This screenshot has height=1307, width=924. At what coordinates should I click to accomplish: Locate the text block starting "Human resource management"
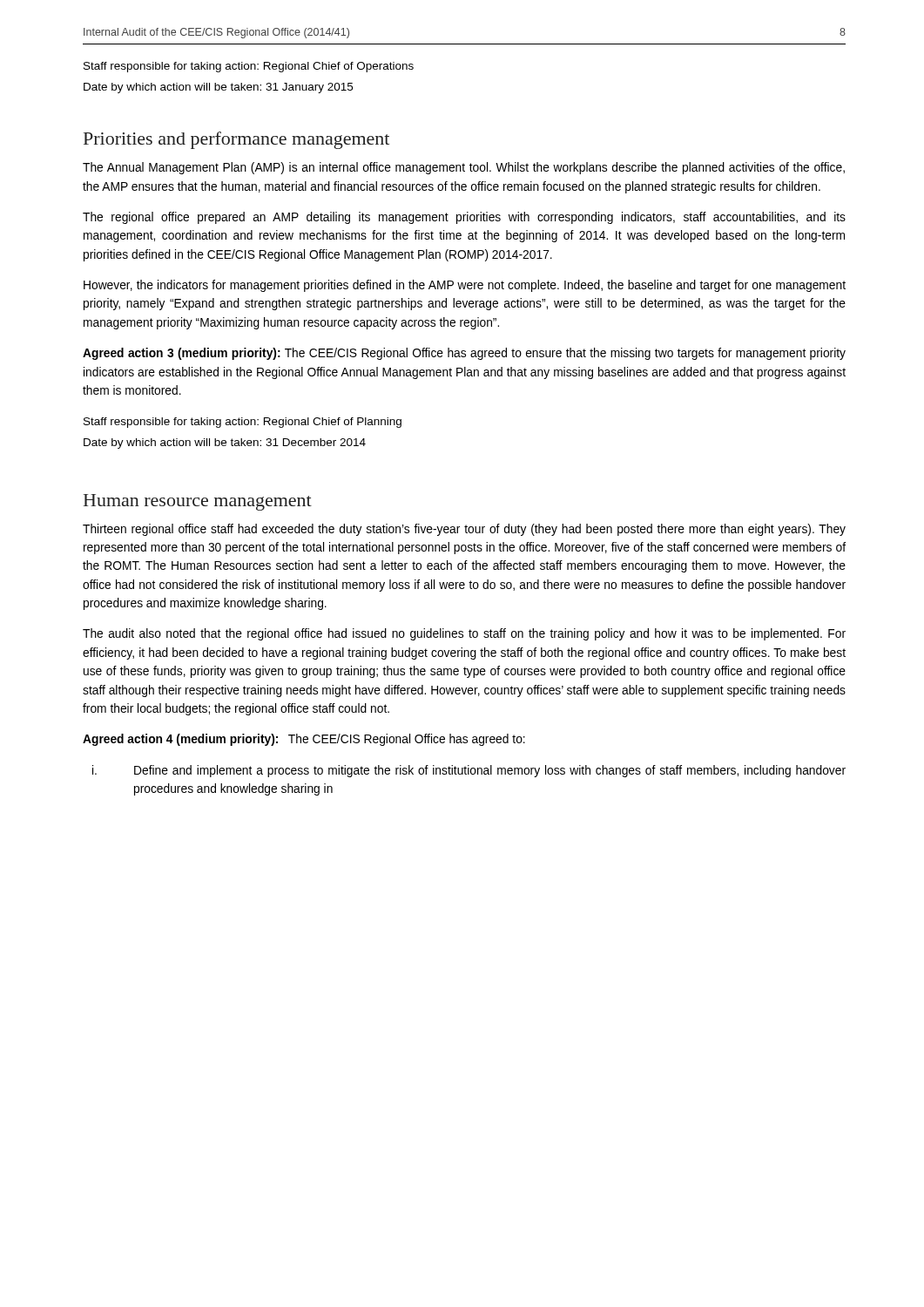point(197,499)
